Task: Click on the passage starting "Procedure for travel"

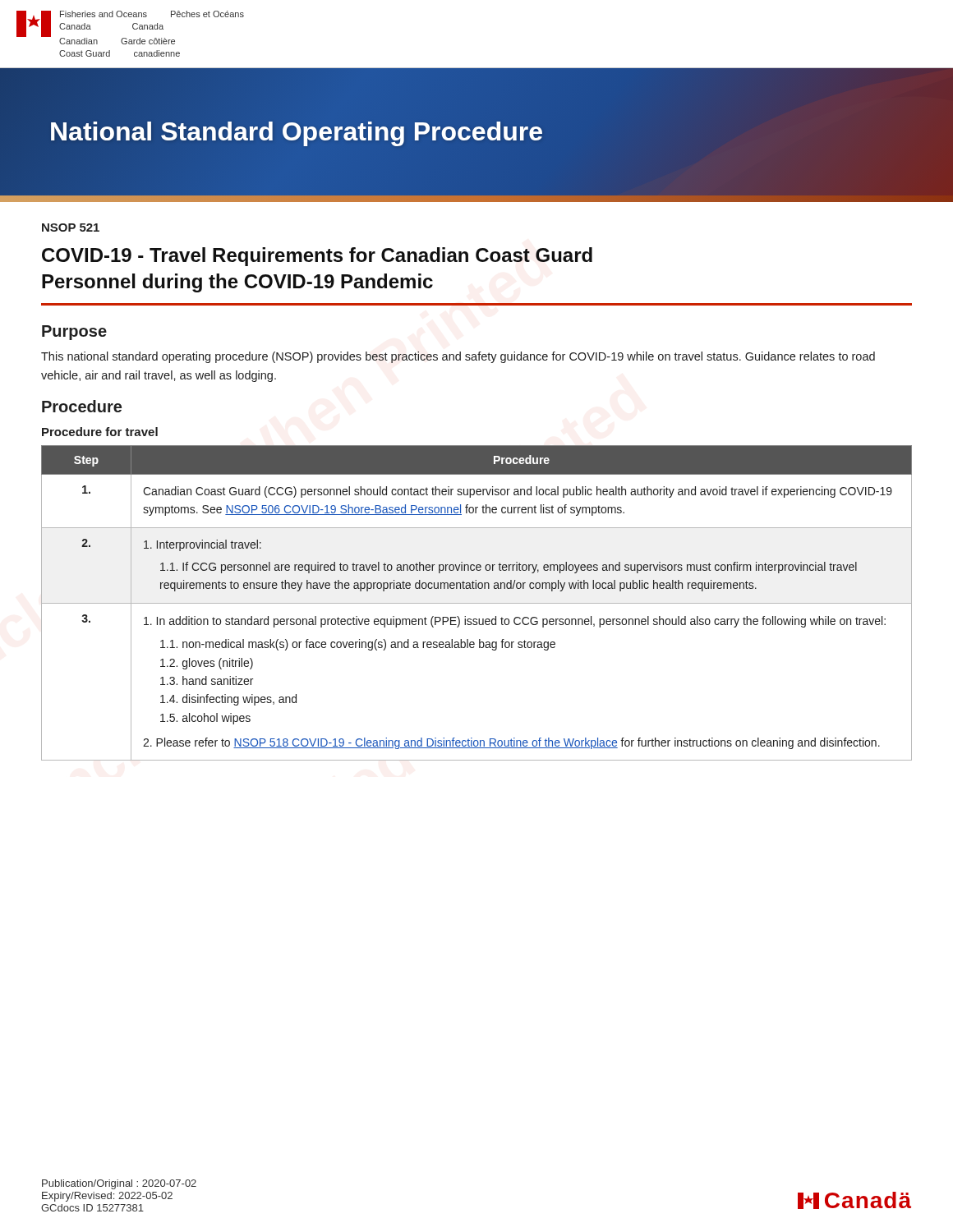Action: pos(100,432)
